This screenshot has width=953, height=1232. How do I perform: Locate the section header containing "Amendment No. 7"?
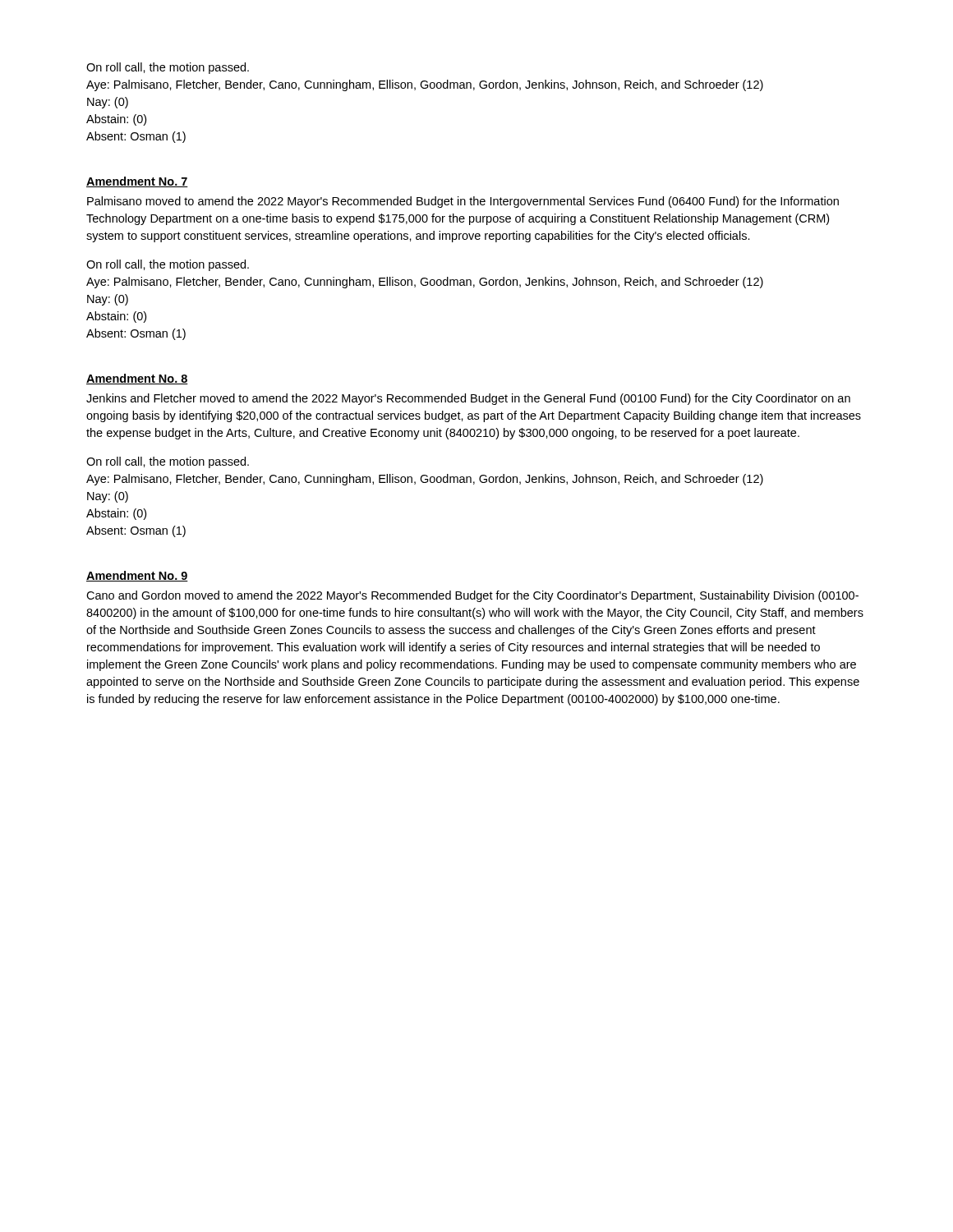tap(137, 182)
